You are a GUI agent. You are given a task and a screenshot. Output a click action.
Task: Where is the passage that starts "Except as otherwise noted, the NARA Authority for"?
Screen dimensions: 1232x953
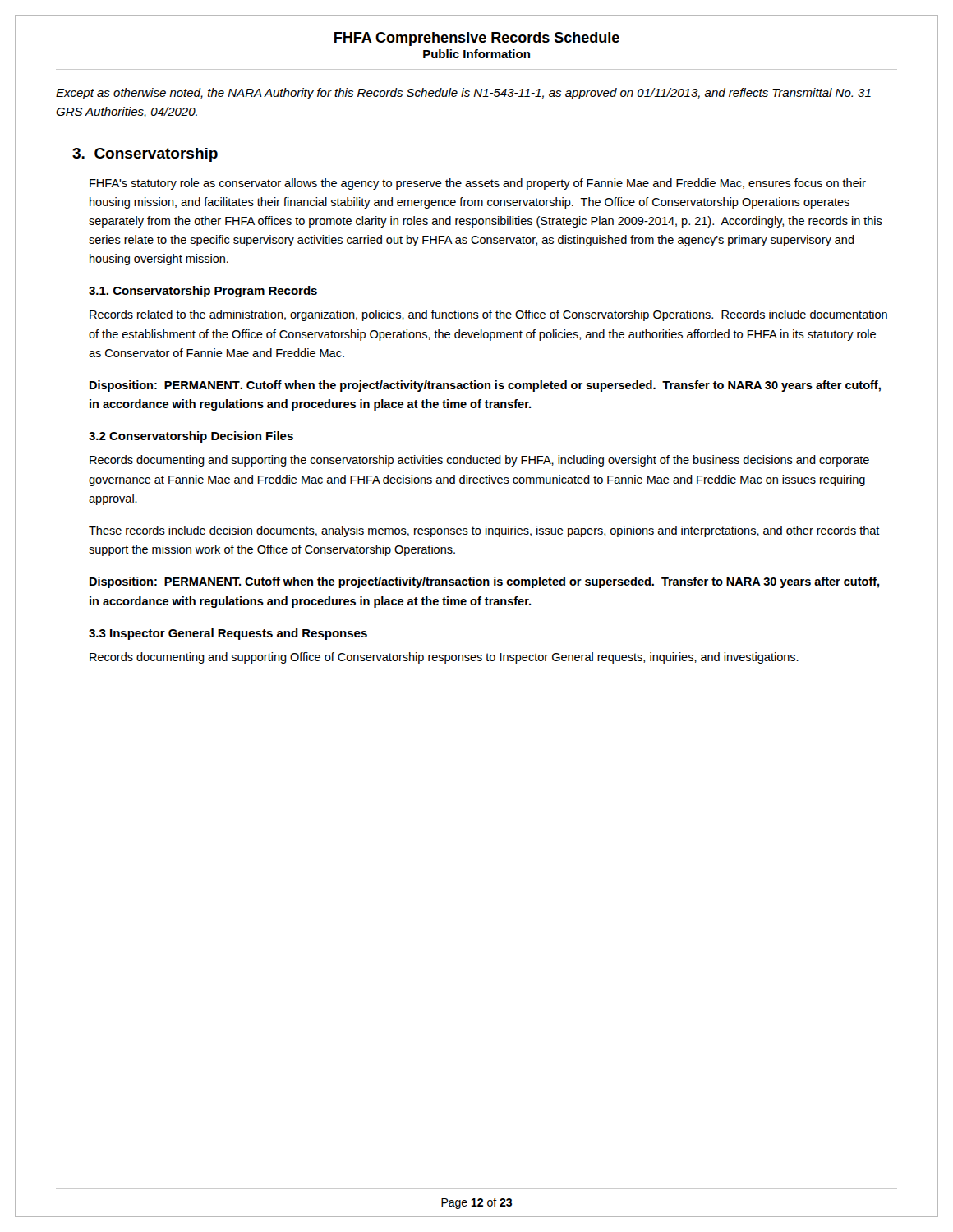click(464, 102)
